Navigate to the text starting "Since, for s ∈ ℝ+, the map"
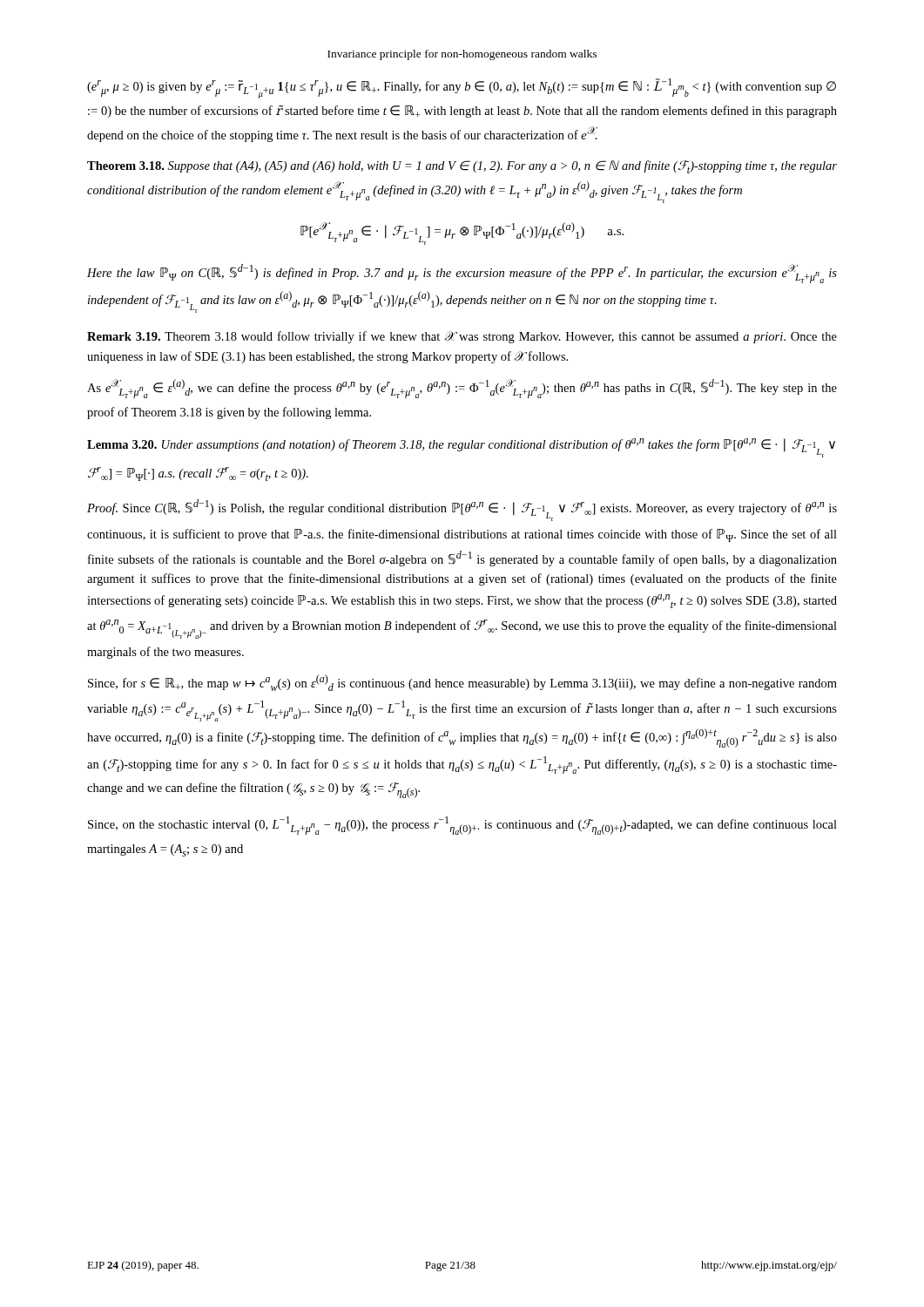This screenshot has height=1307, width=924. [462, 737]
